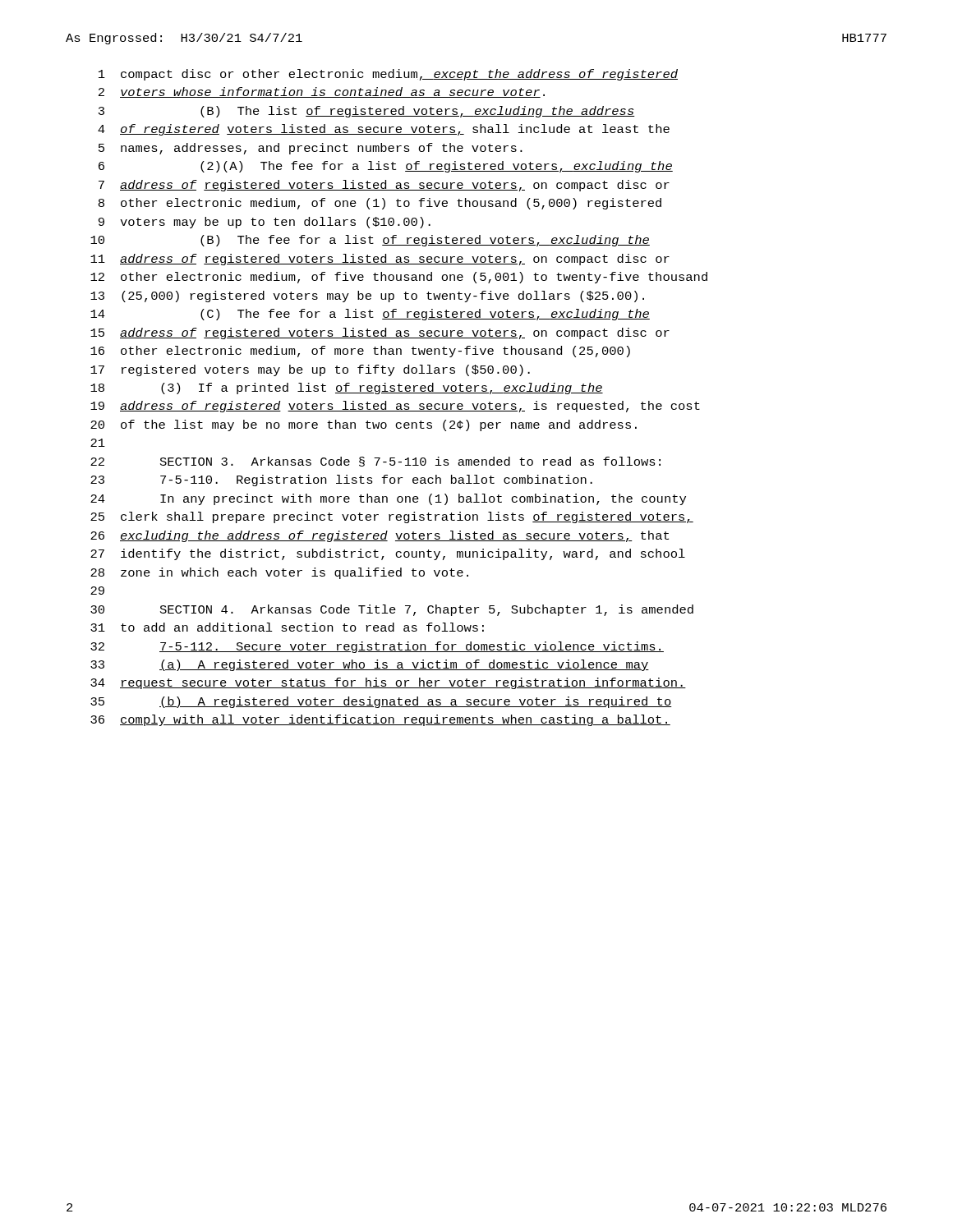Locate the block of text that opens with "2 voters whose"
This screenshot has width=953, height=1232.
[x=476, y=93]
